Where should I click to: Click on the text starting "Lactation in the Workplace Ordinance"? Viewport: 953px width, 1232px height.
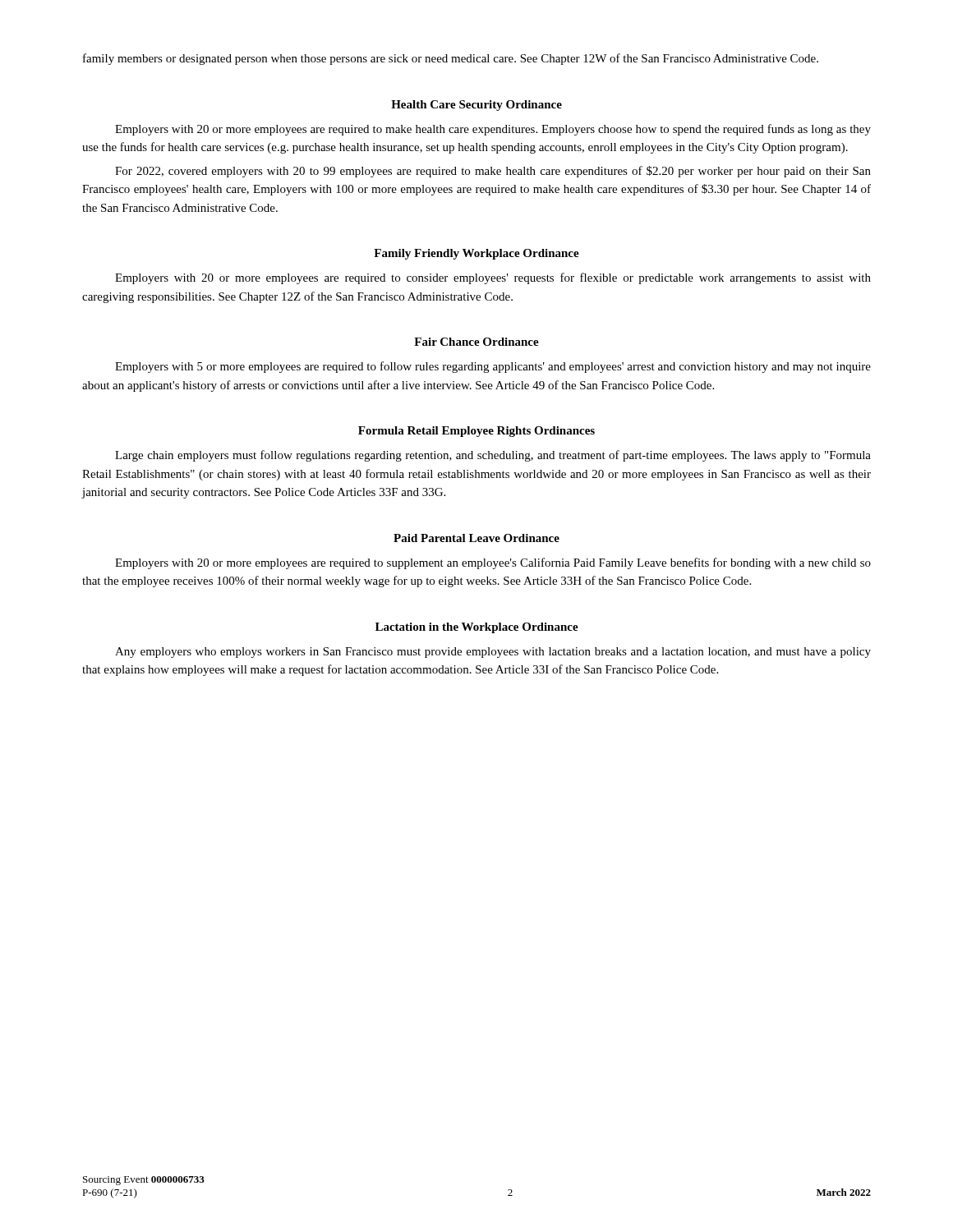tap(476, 626)
